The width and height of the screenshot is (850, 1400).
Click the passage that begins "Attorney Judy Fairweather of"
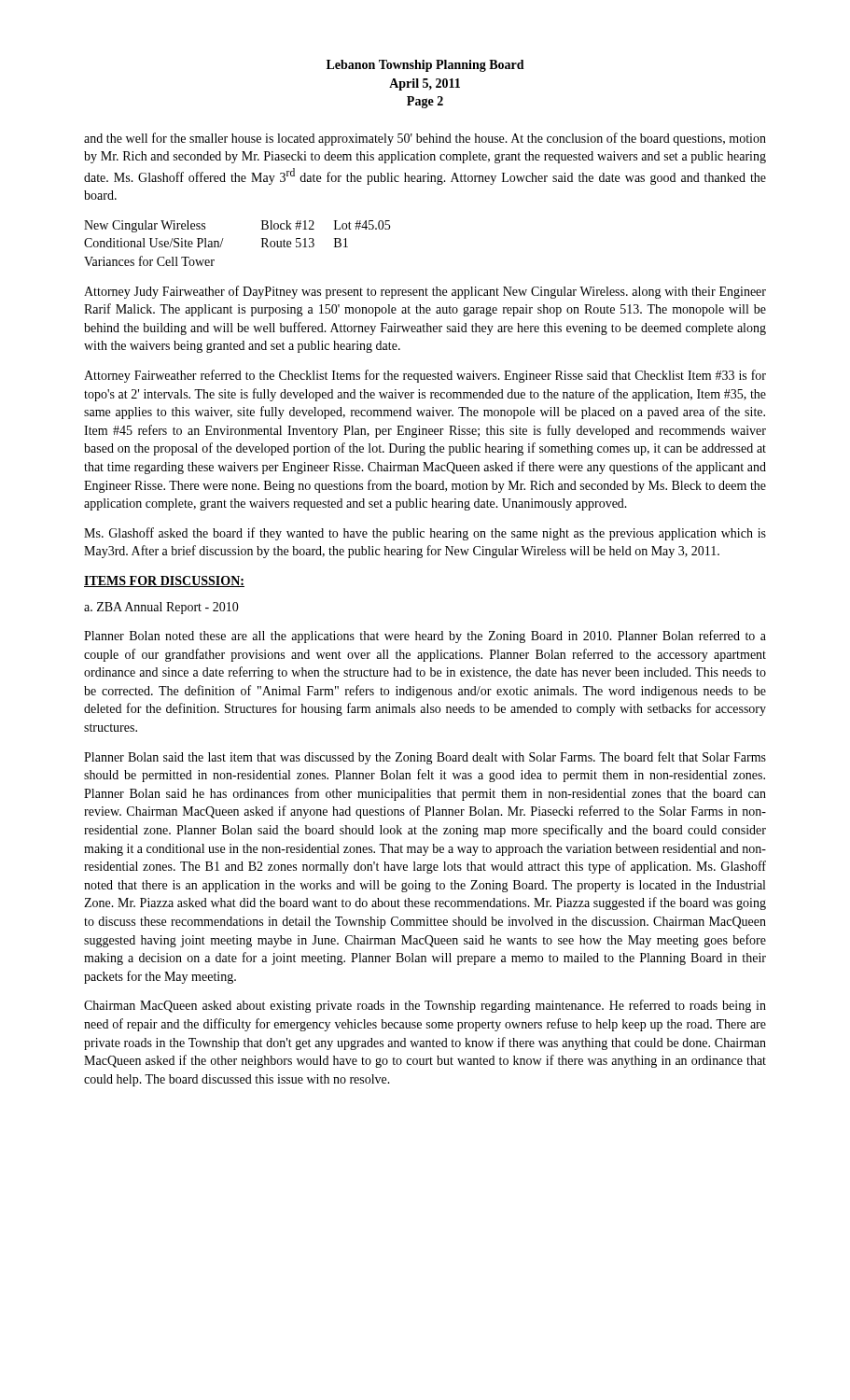pos(425,319)
